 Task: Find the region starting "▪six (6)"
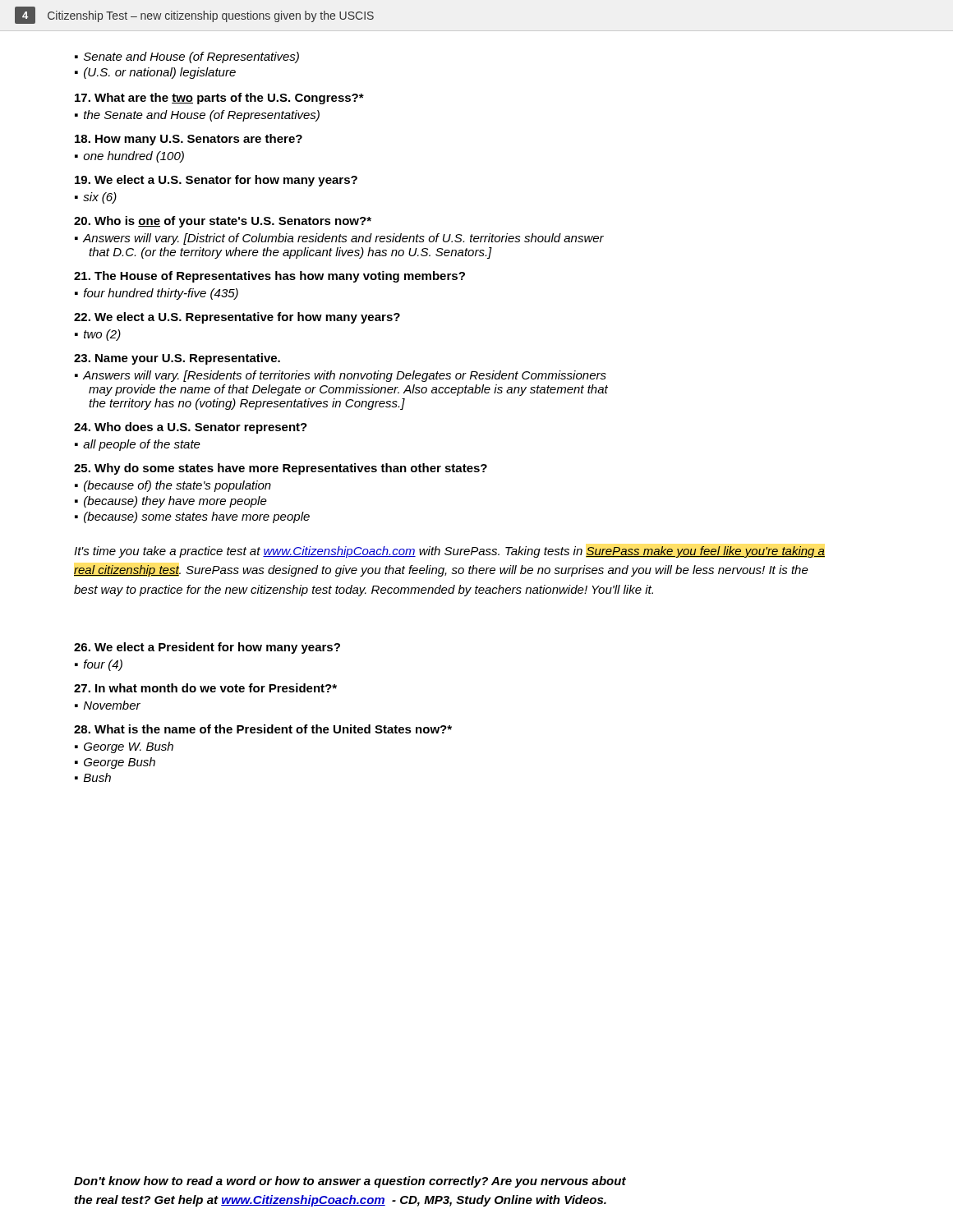[95, 197]
